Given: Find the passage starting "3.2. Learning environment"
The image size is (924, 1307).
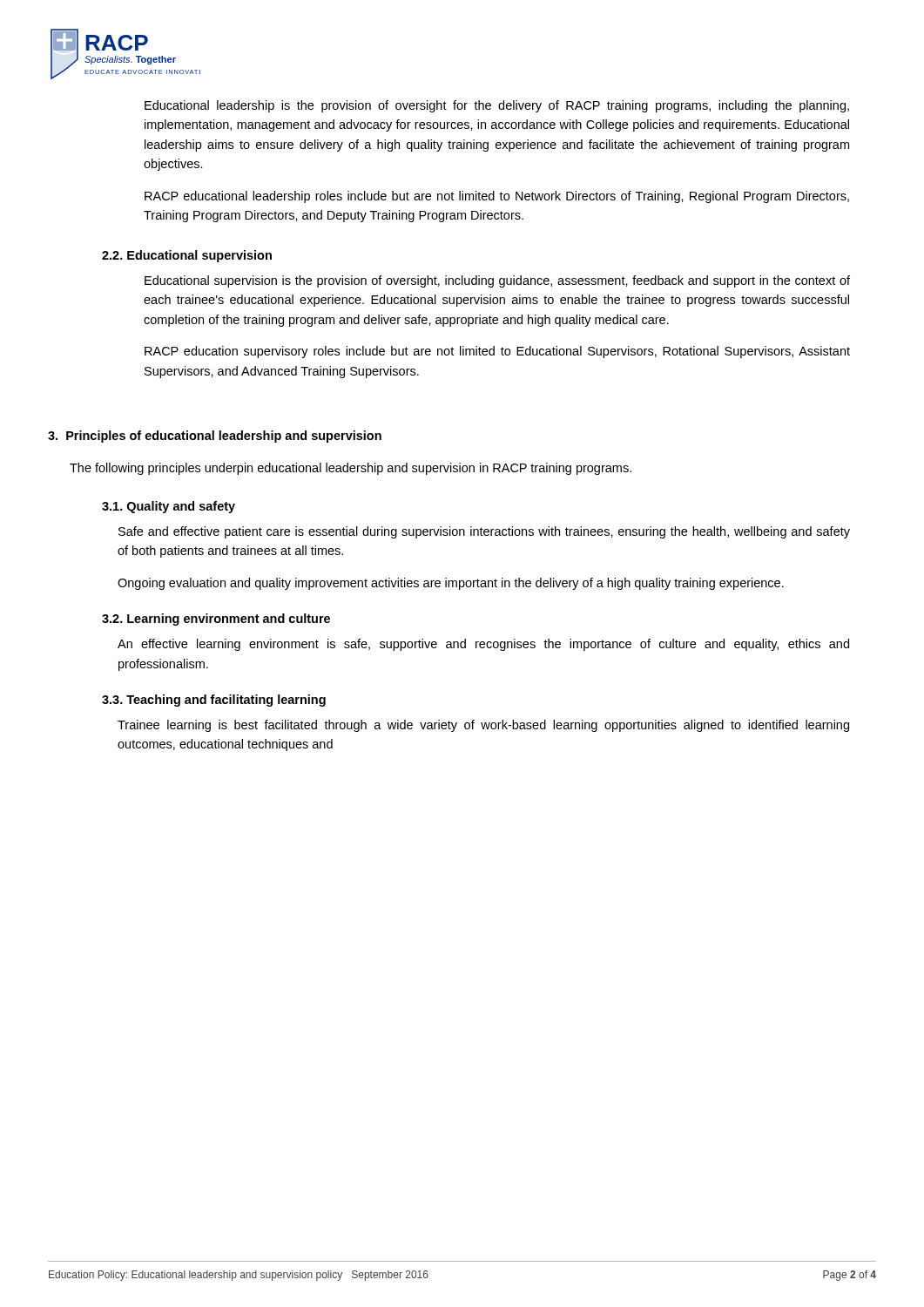Looking at the screenshot, I should point(216,619).
